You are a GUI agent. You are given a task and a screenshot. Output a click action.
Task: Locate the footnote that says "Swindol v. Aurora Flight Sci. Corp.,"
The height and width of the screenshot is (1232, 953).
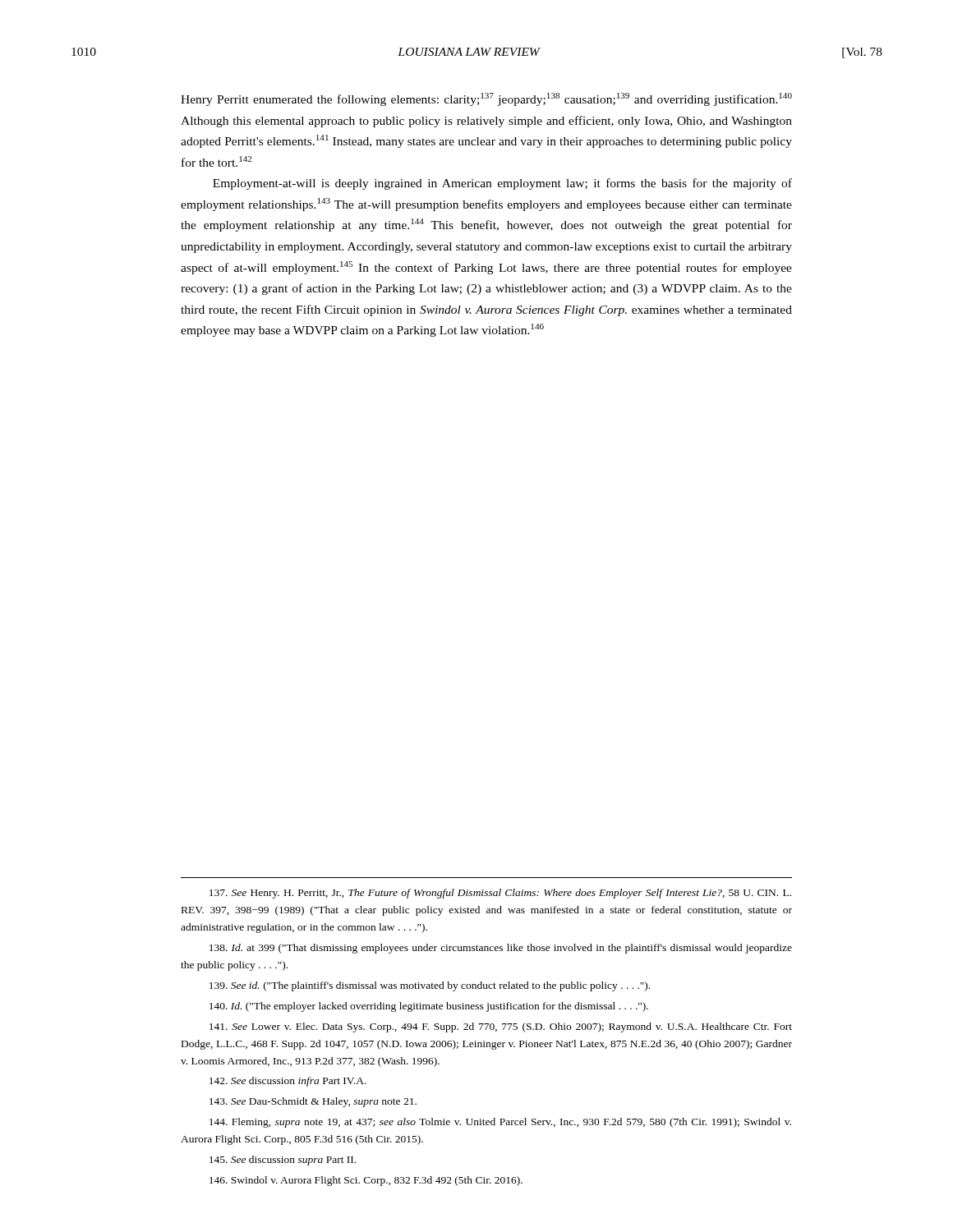(486, 1181)
